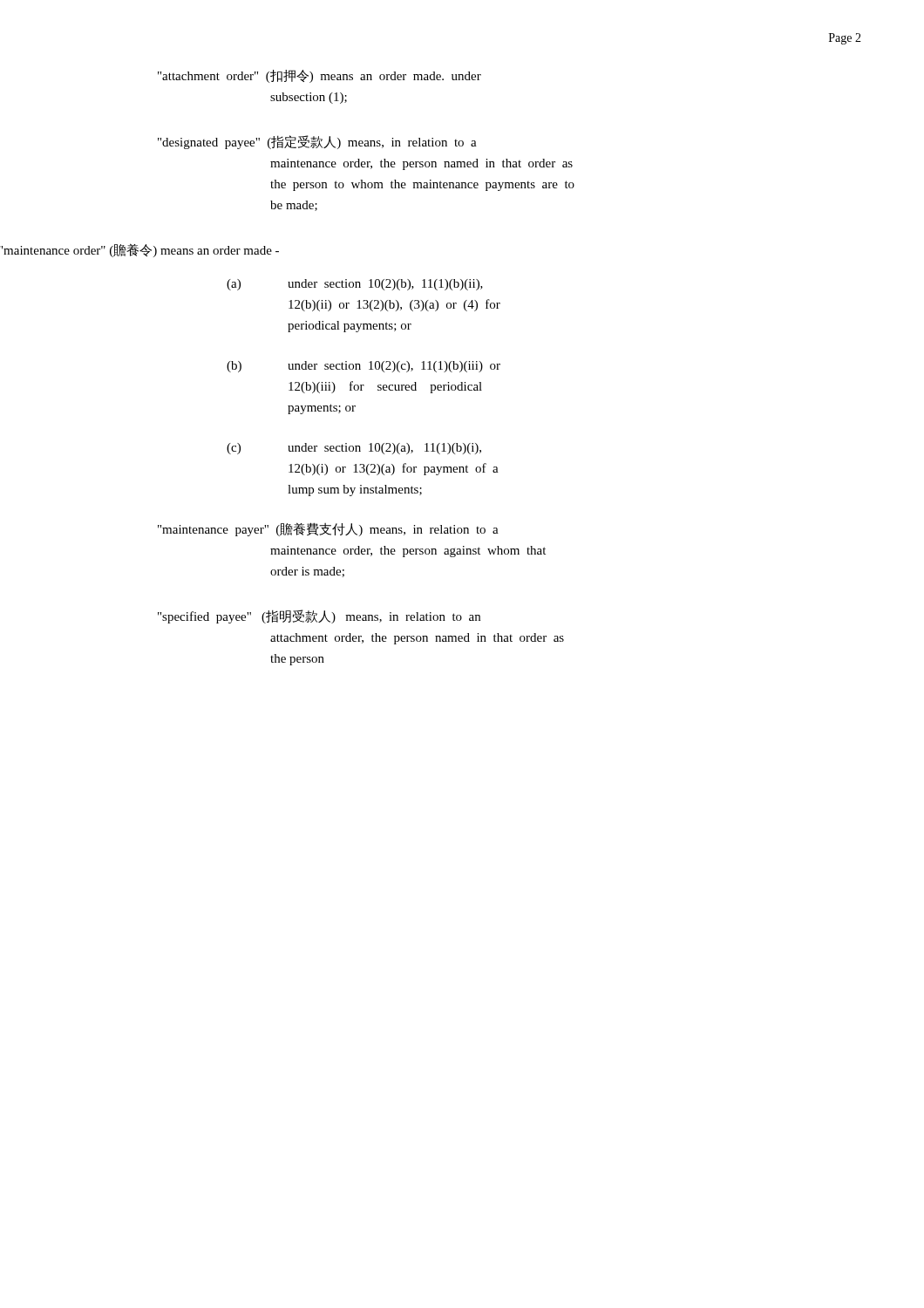Find the passage starting ""attachment order" (扣押令) means an"
The height and width of the screenshot is (1308, 924).
pyautogui.click(x=482, y=86)
